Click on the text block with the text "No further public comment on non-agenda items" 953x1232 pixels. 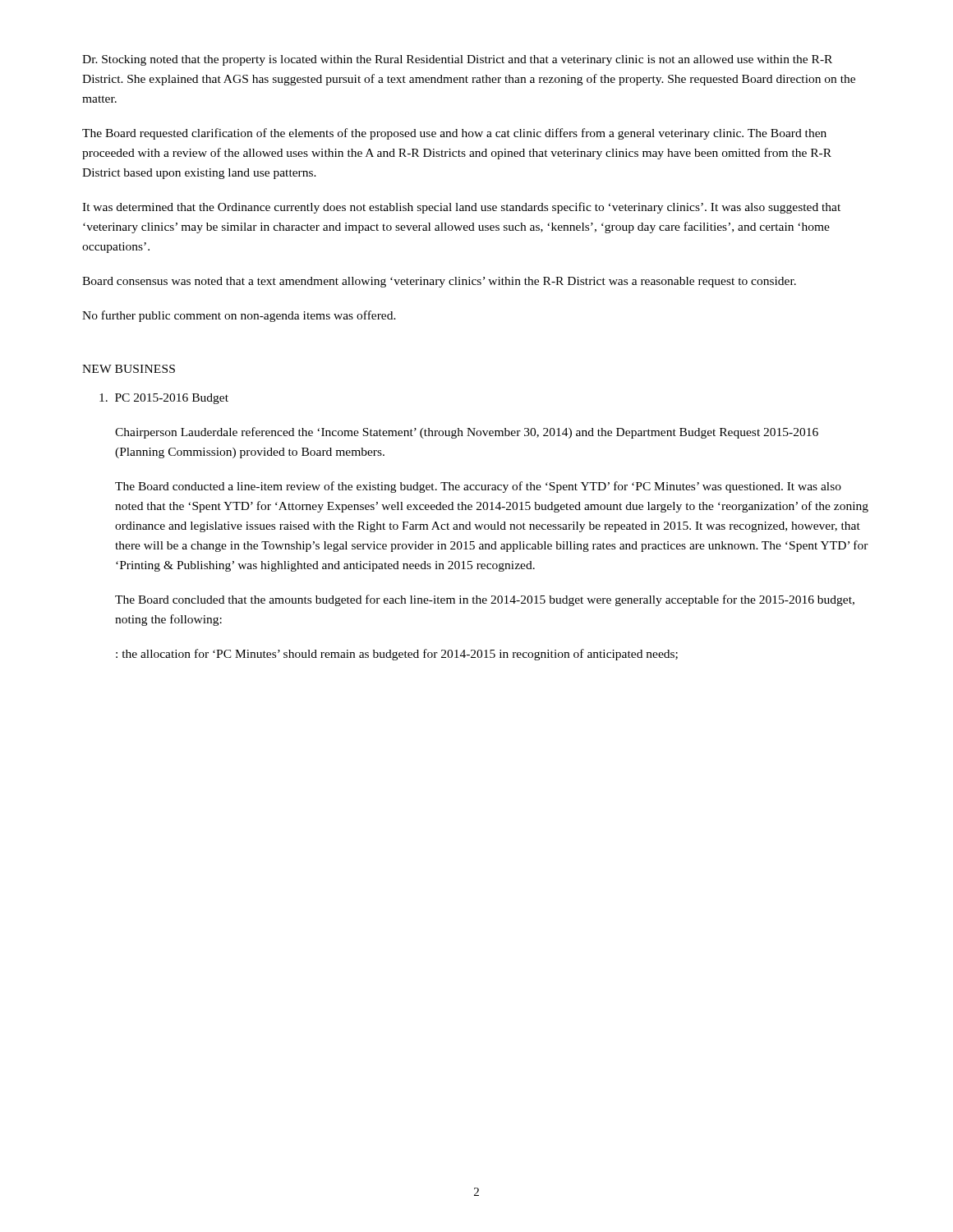point(239,315)
